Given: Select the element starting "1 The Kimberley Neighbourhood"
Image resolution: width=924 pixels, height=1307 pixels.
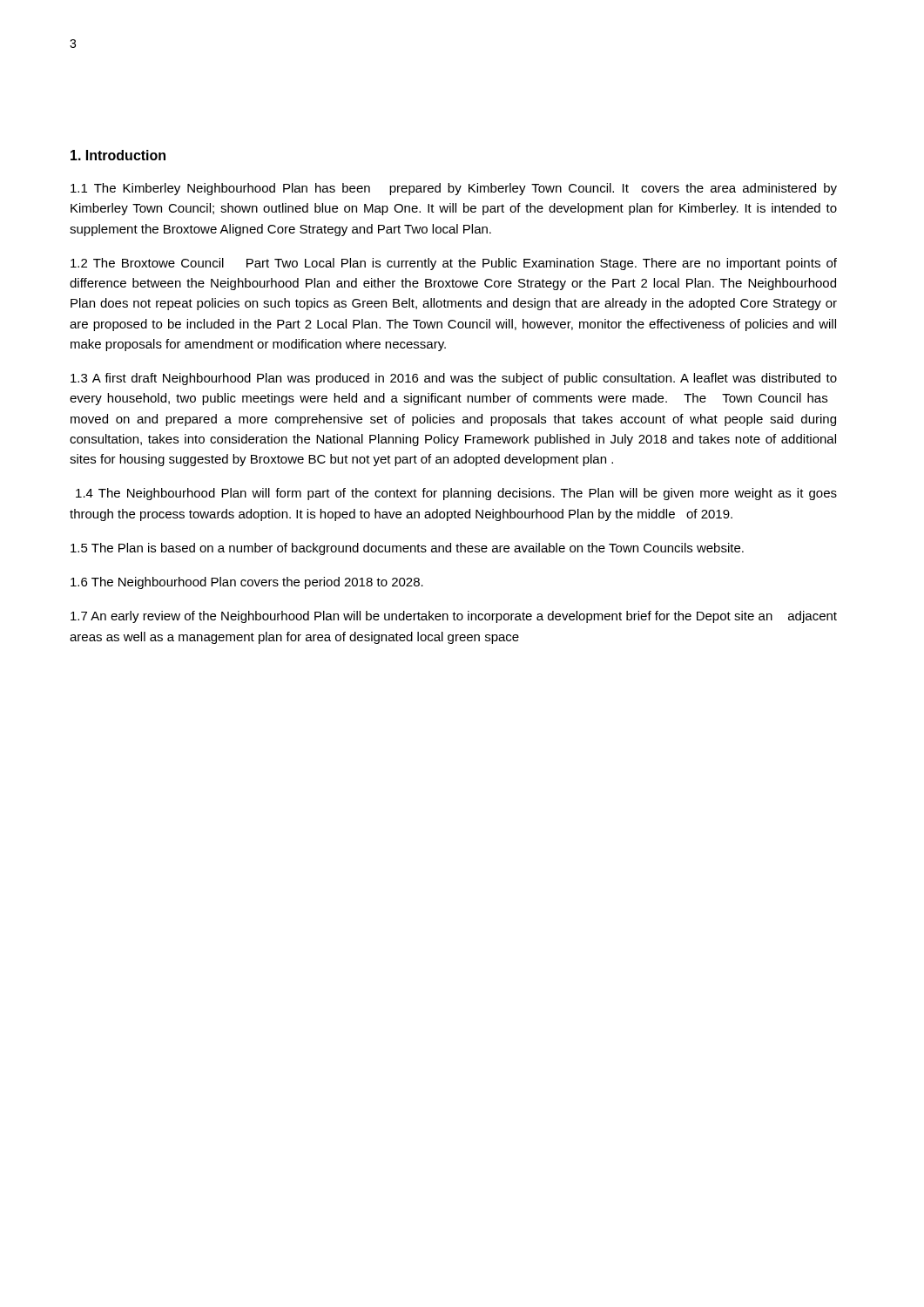Looking at the screenshot, I should [x=453, y=208].
